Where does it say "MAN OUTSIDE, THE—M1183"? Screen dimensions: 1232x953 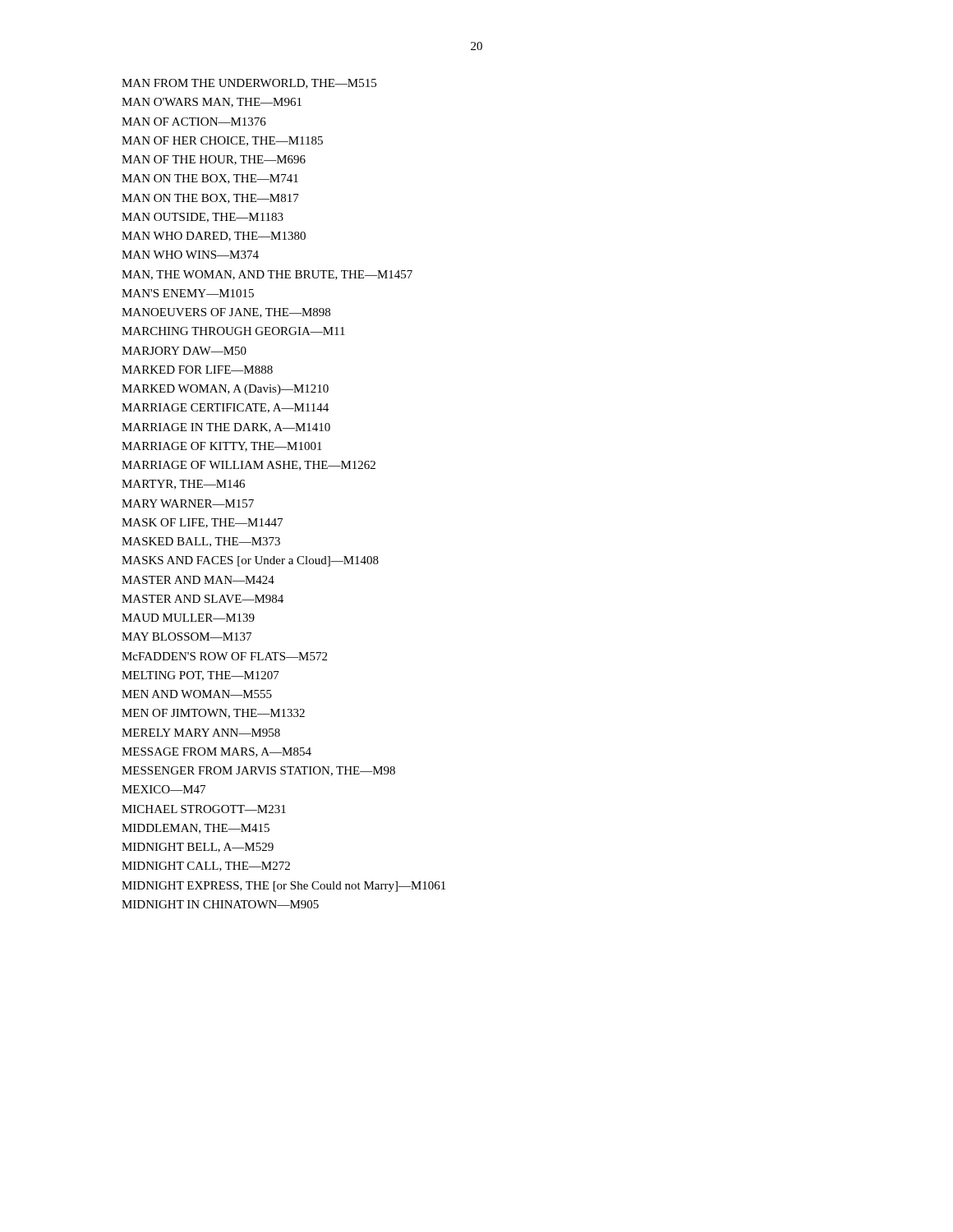[203, 217]
